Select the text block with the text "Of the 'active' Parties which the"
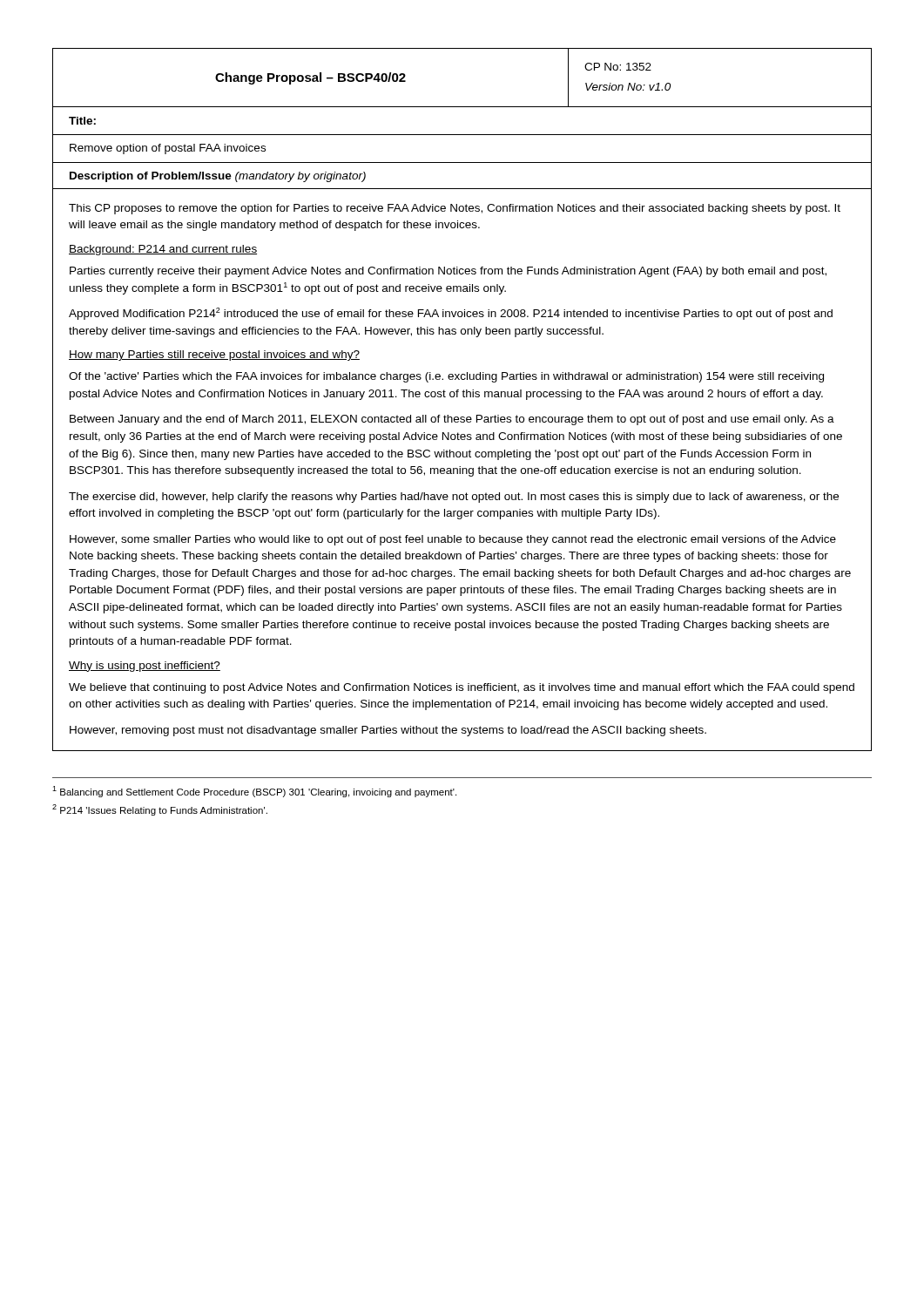Screen dimensions: 1307x924 coord(462,509)
